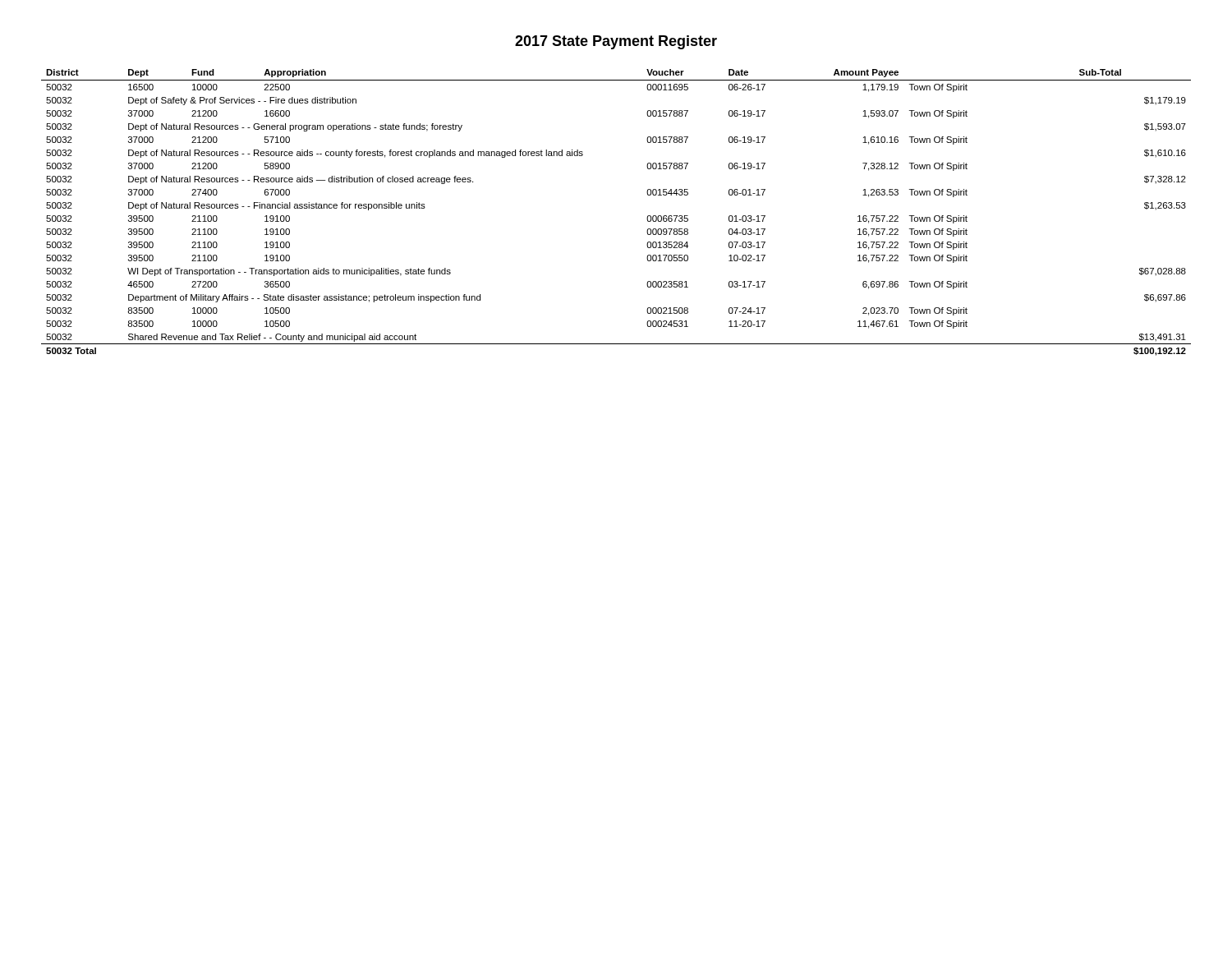Locate the table with the text "Amount Payee"

point(616,211)
